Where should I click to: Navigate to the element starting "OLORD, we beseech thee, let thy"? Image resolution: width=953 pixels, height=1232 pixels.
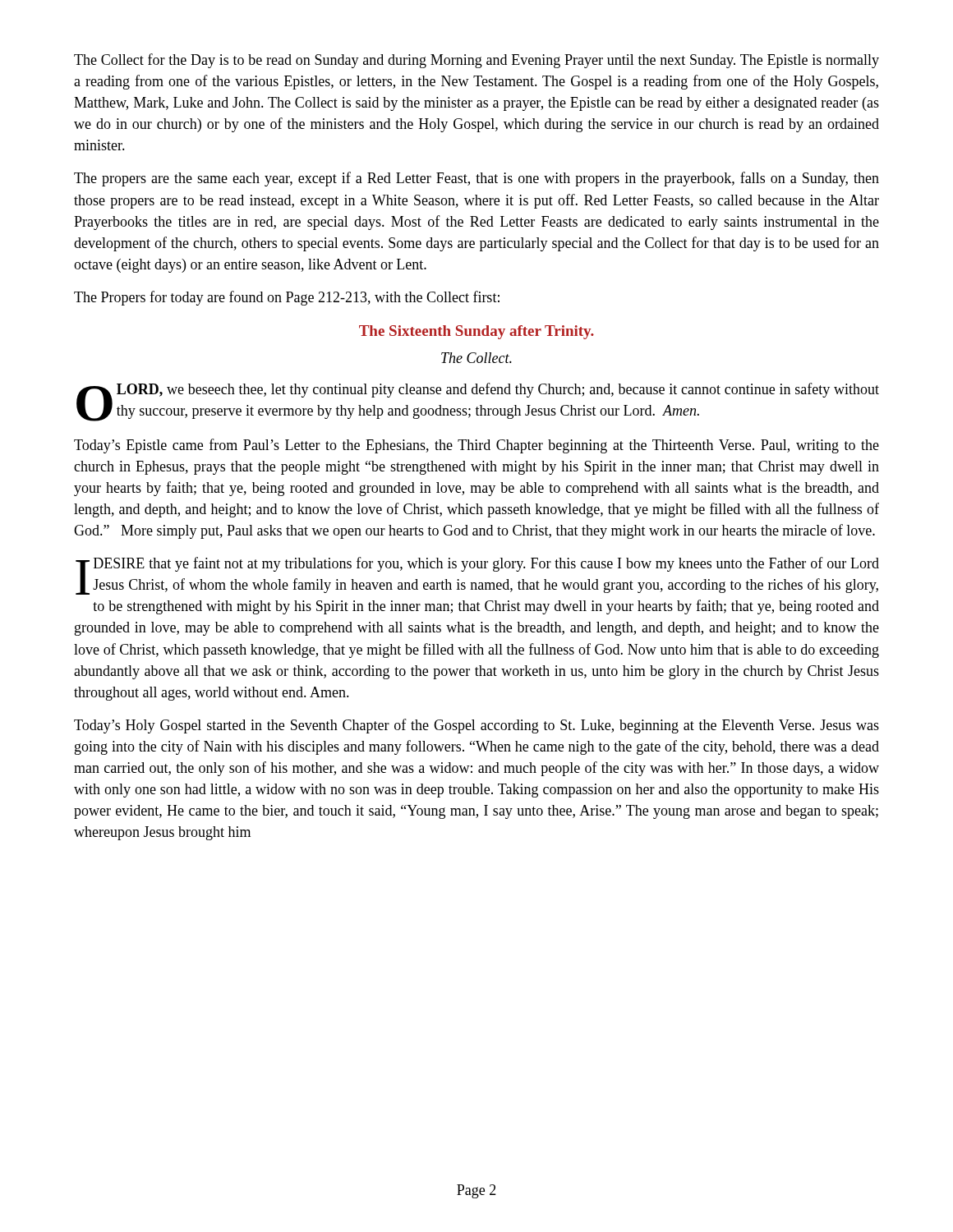point(476,401)
